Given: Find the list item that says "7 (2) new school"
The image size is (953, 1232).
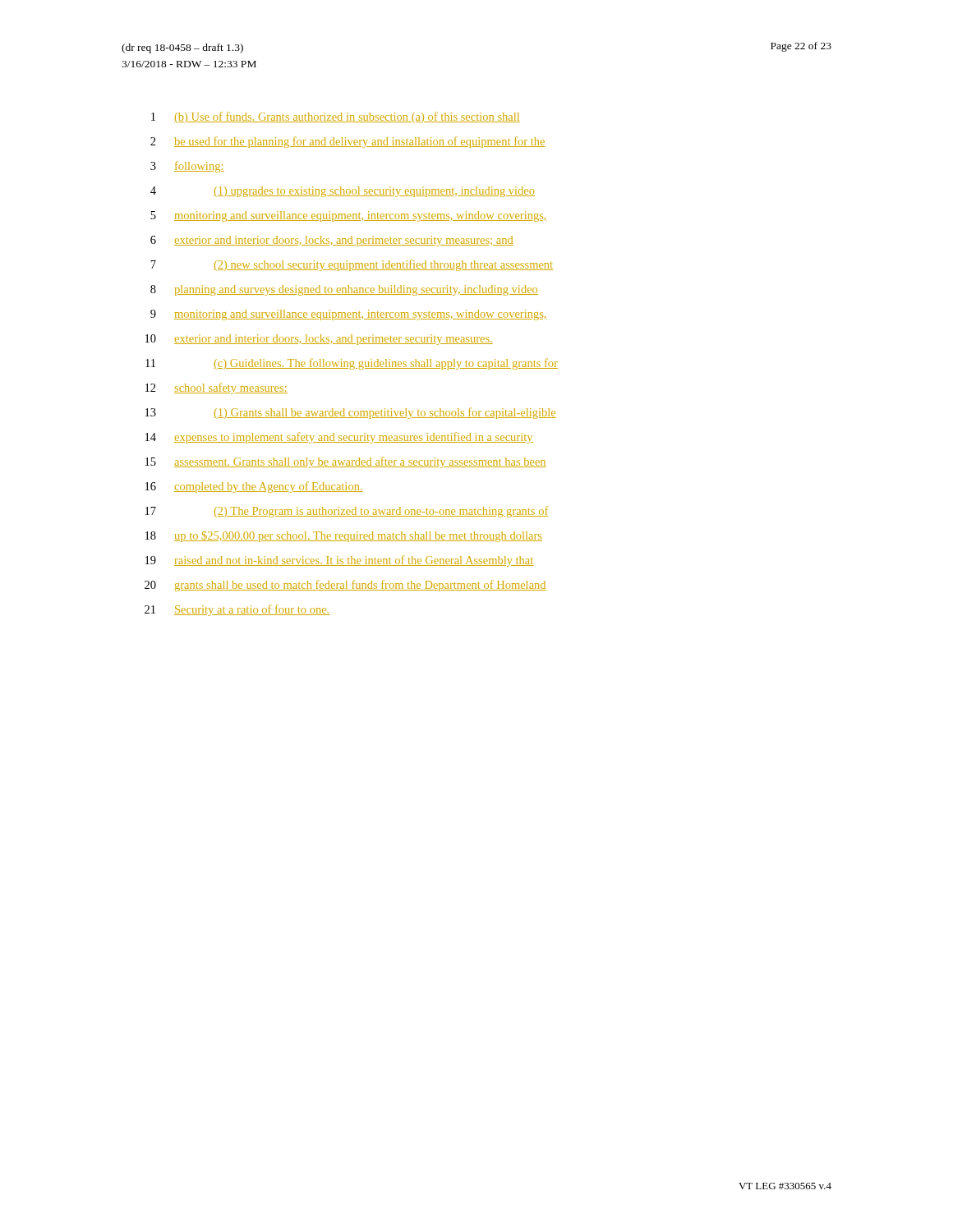Looking at the screenshot, I should [x=476, y=265].
